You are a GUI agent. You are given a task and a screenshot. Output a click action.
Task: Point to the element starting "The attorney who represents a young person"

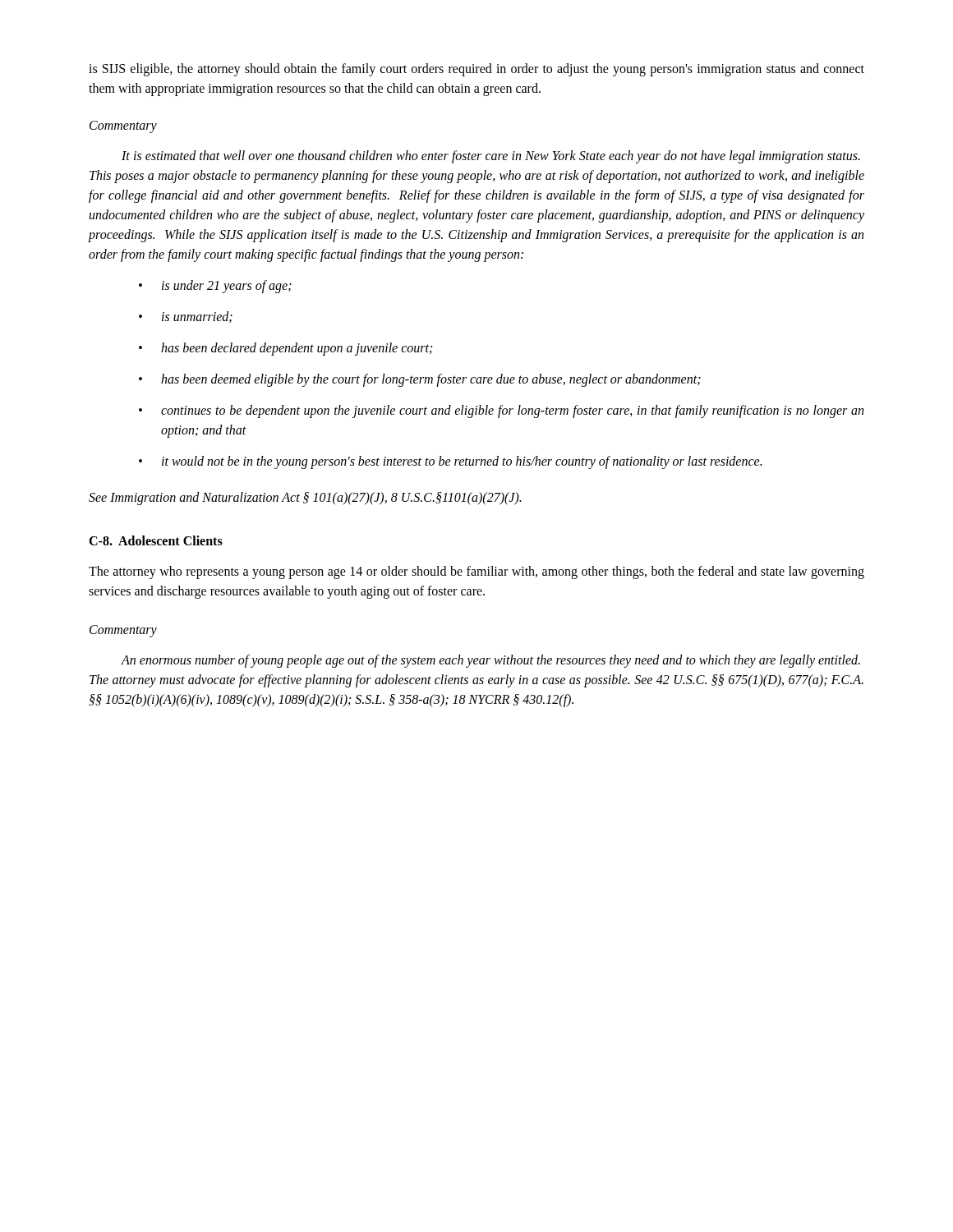tap(476, 581)
